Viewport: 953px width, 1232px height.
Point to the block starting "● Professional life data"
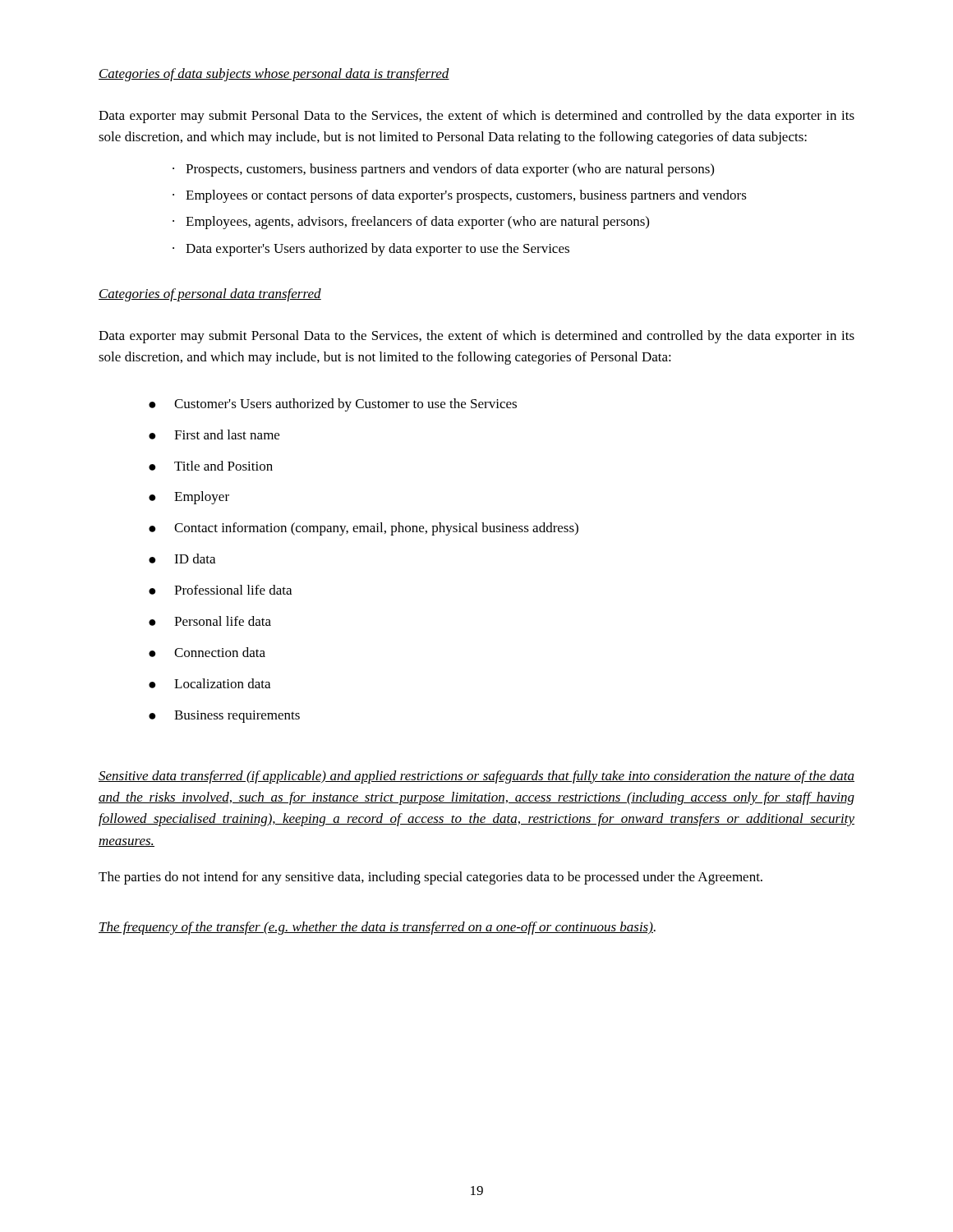click(220, 591)
